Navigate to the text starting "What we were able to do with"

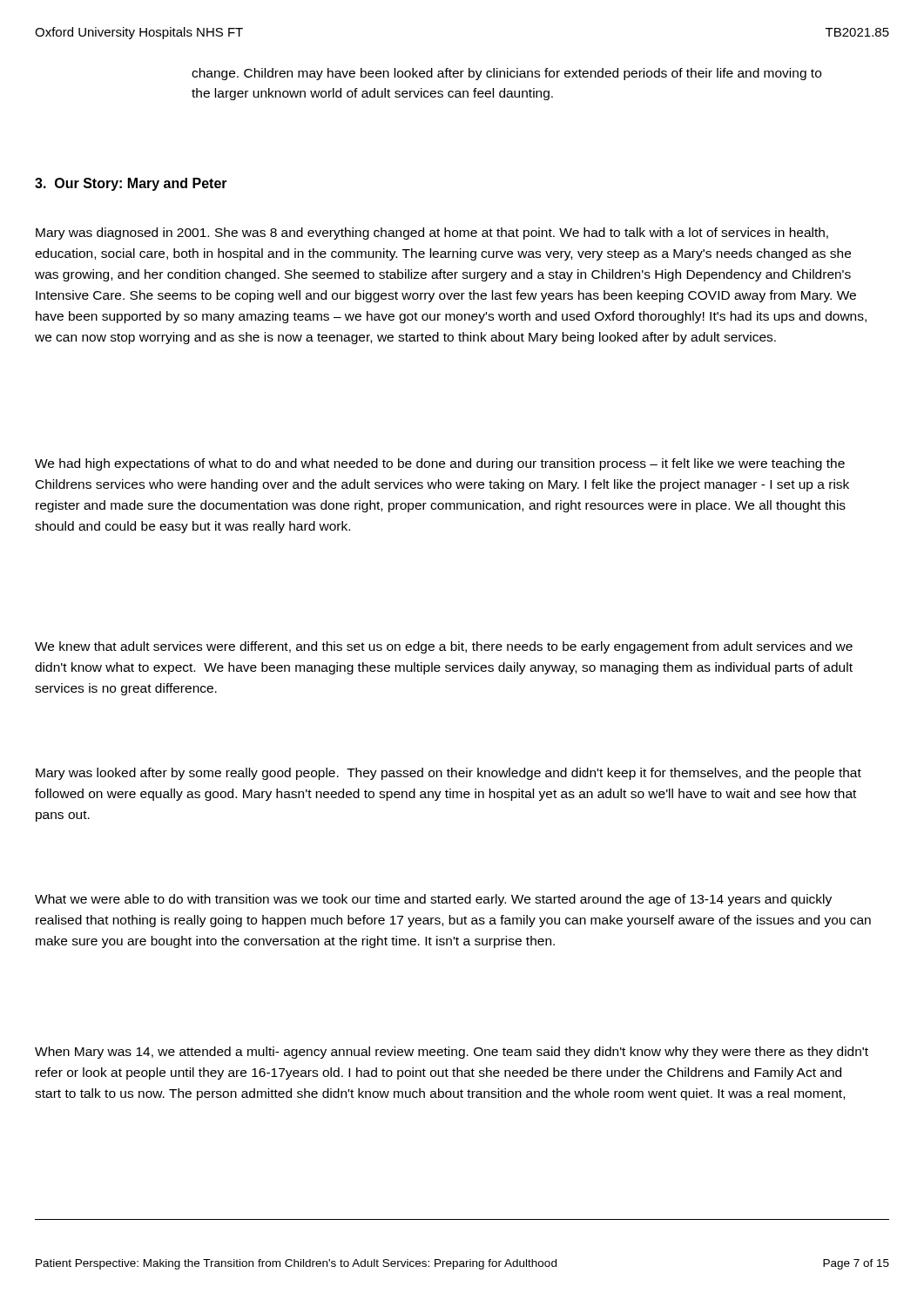(453, 920)
